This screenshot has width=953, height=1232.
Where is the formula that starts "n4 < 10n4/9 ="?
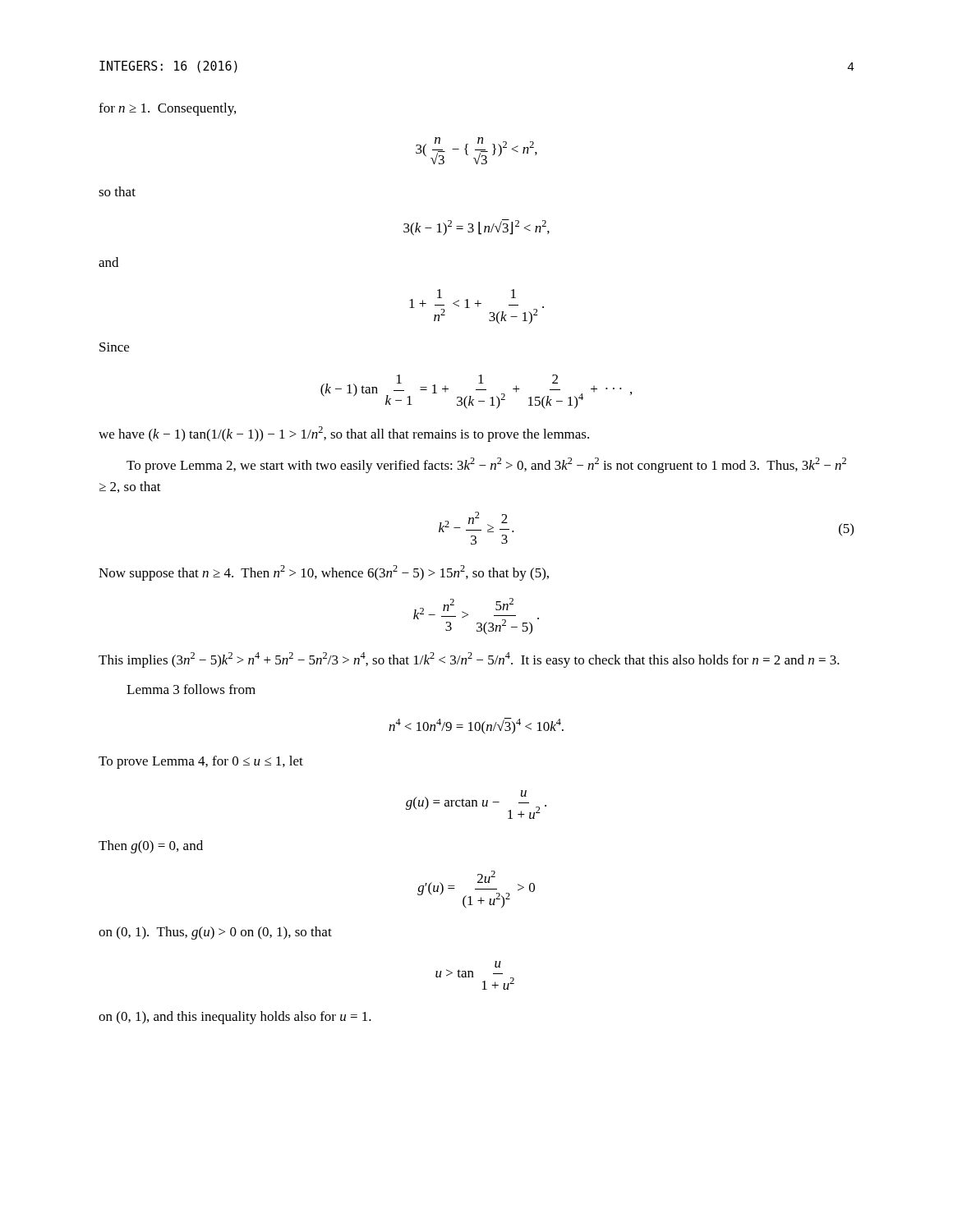point(476,725)
